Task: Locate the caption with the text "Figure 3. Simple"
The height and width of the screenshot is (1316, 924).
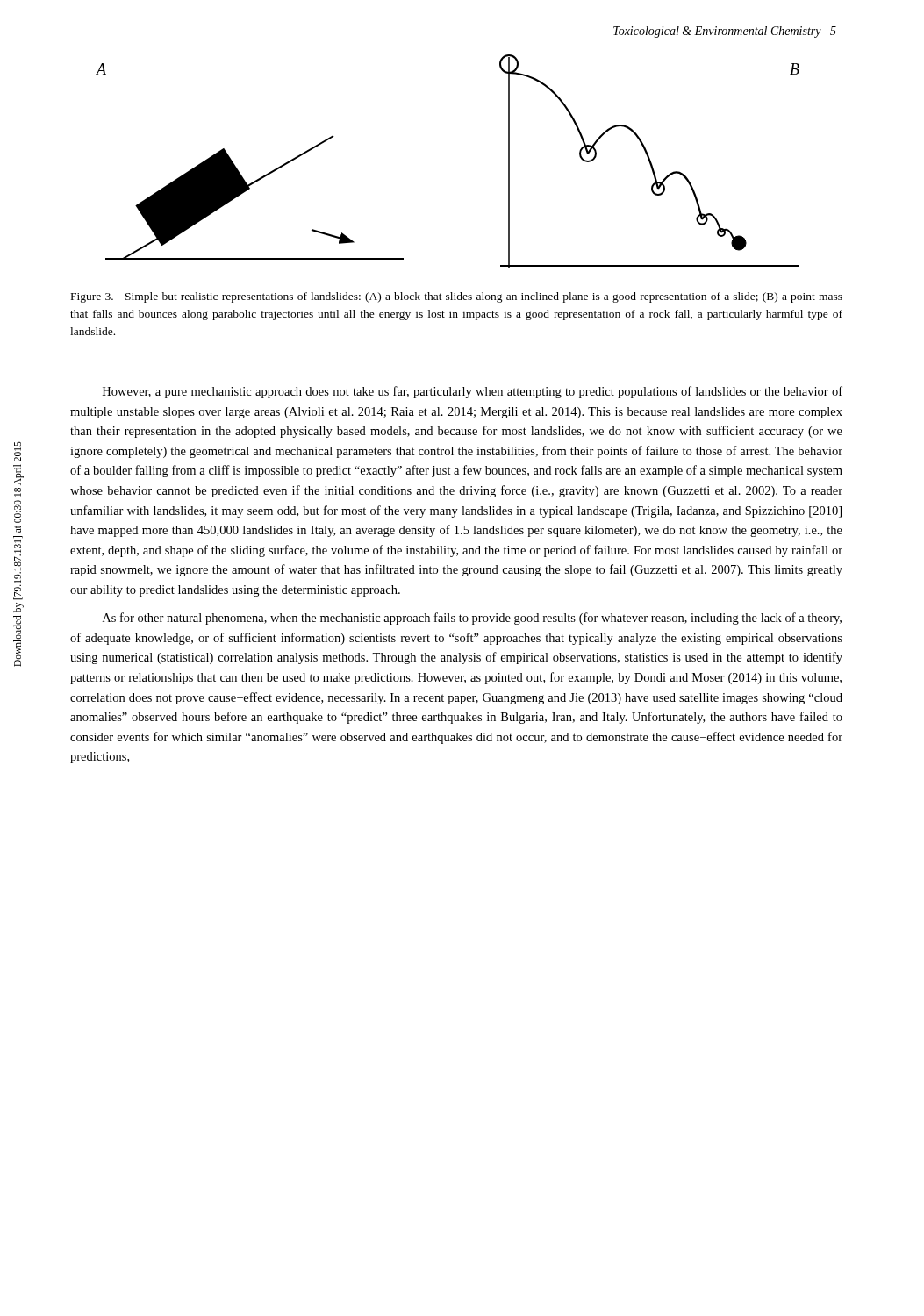Action: [x=456, y=314]
